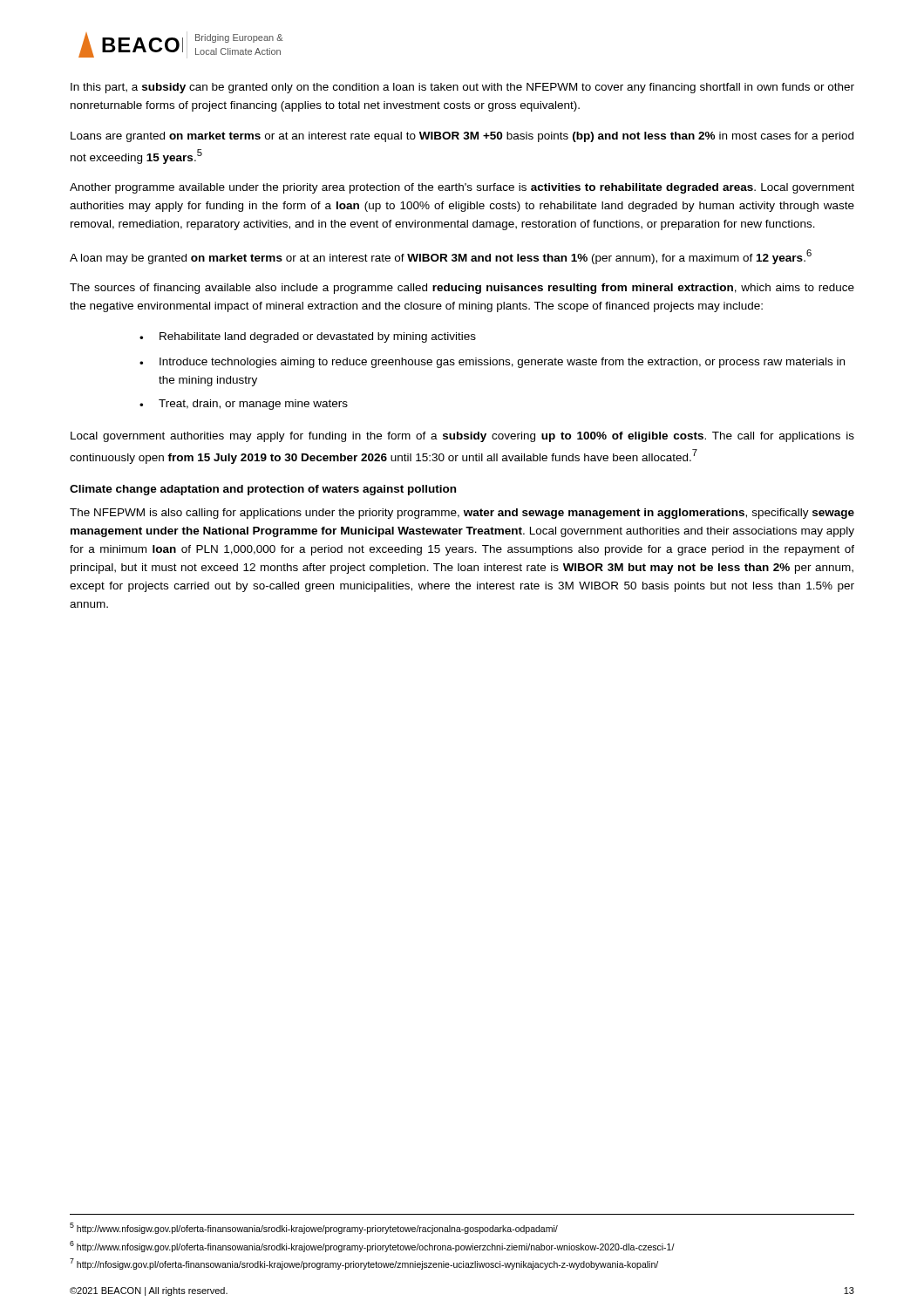
Task: Click on the footnote containing "6 http://www.nfosigw.gov.pl/oferta-finansowania/srodki-krajowe/programy-priorytetowe/ochrona-powierzchni-ziemi/nabor-wnioskow-2020-dla-czesci-1/"
Action: (372, 1245)
